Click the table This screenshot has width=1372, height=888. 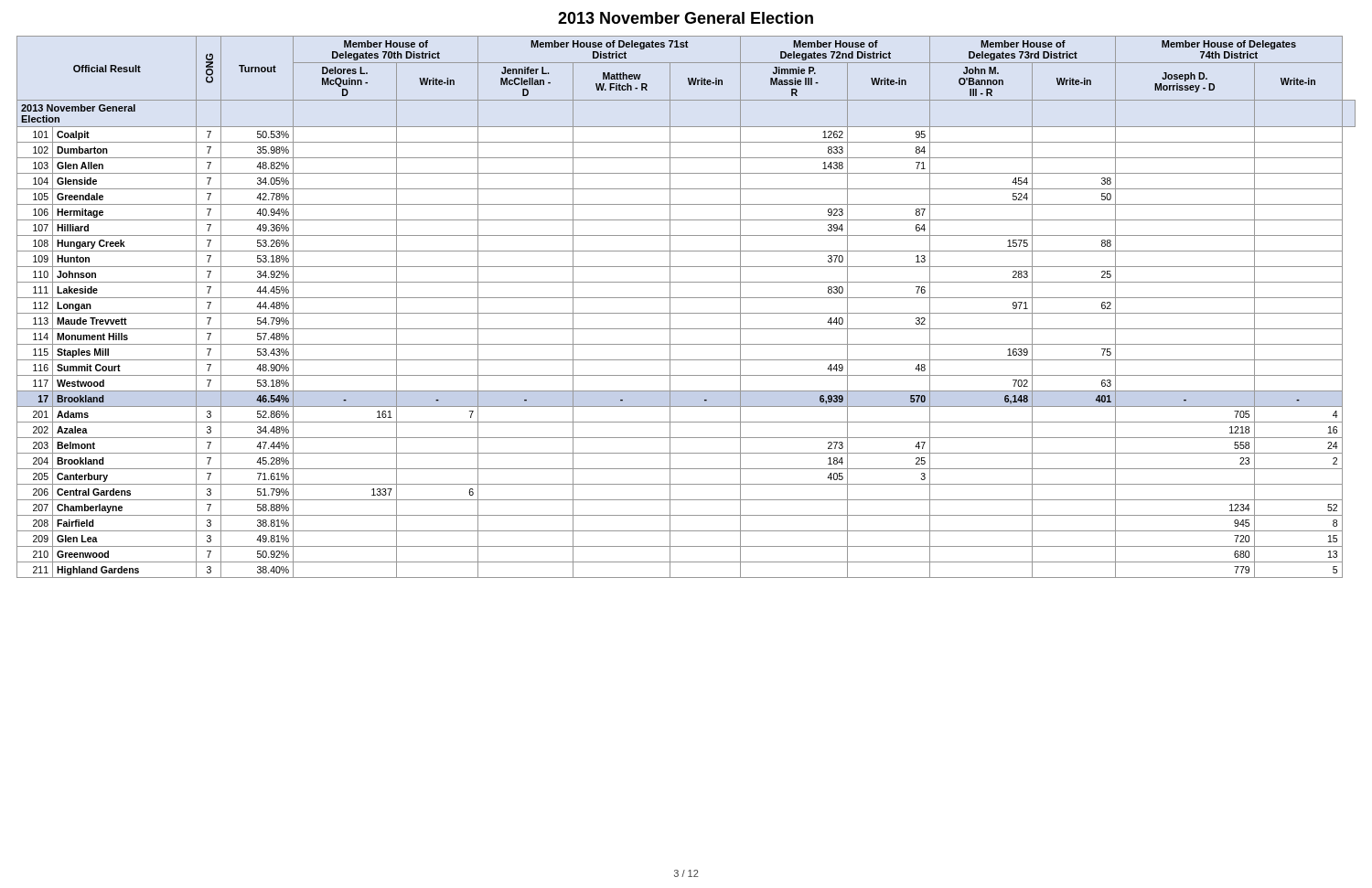click(x=686, y=307)
